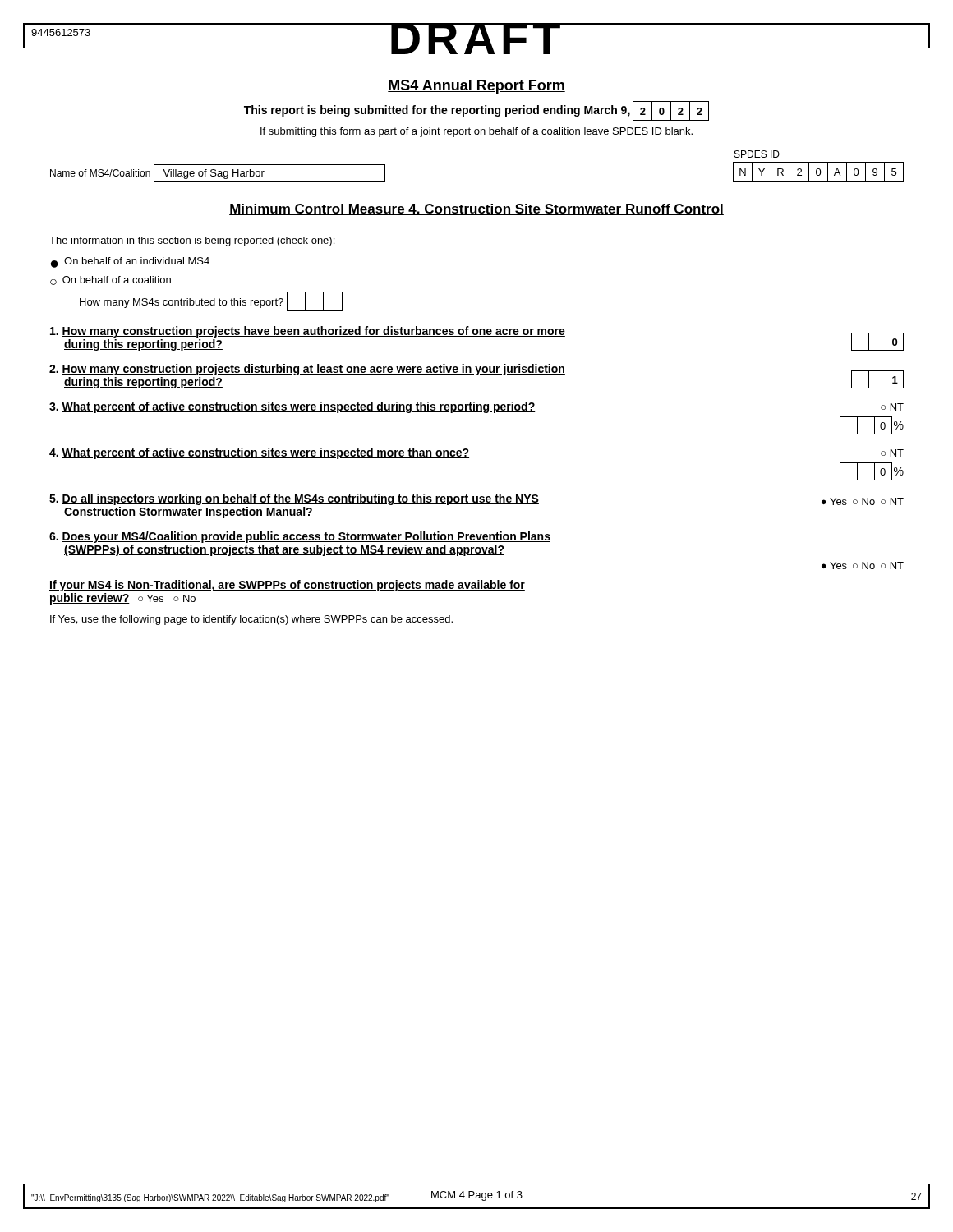Where is the passage that starts "This report is being submitted for the"?
The image size is (953, 1232).
[476, 111]
